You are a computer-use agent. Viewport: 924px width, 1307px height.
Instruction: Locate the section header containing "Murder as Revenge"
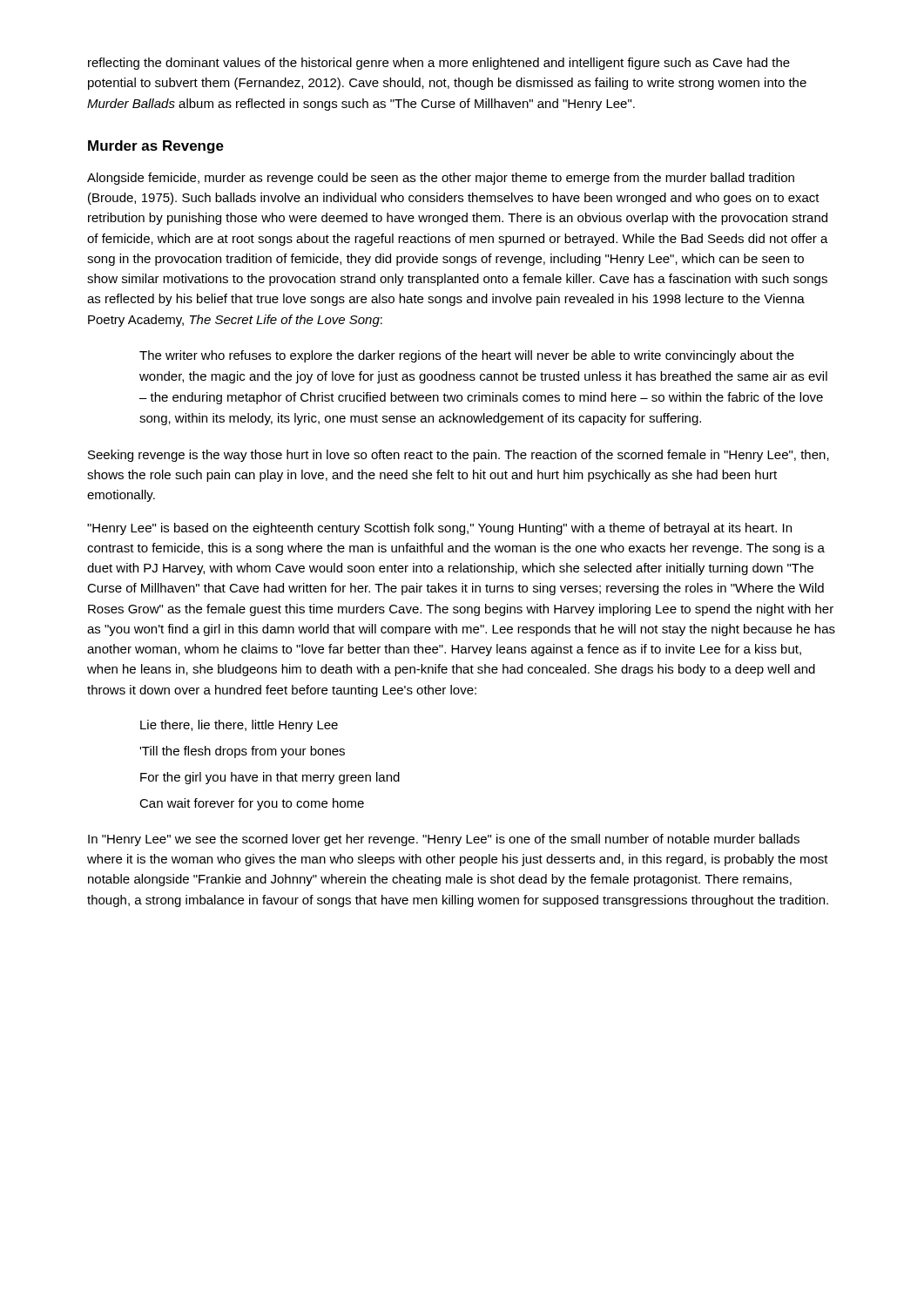pyautogui.click(x=155, y=146)
